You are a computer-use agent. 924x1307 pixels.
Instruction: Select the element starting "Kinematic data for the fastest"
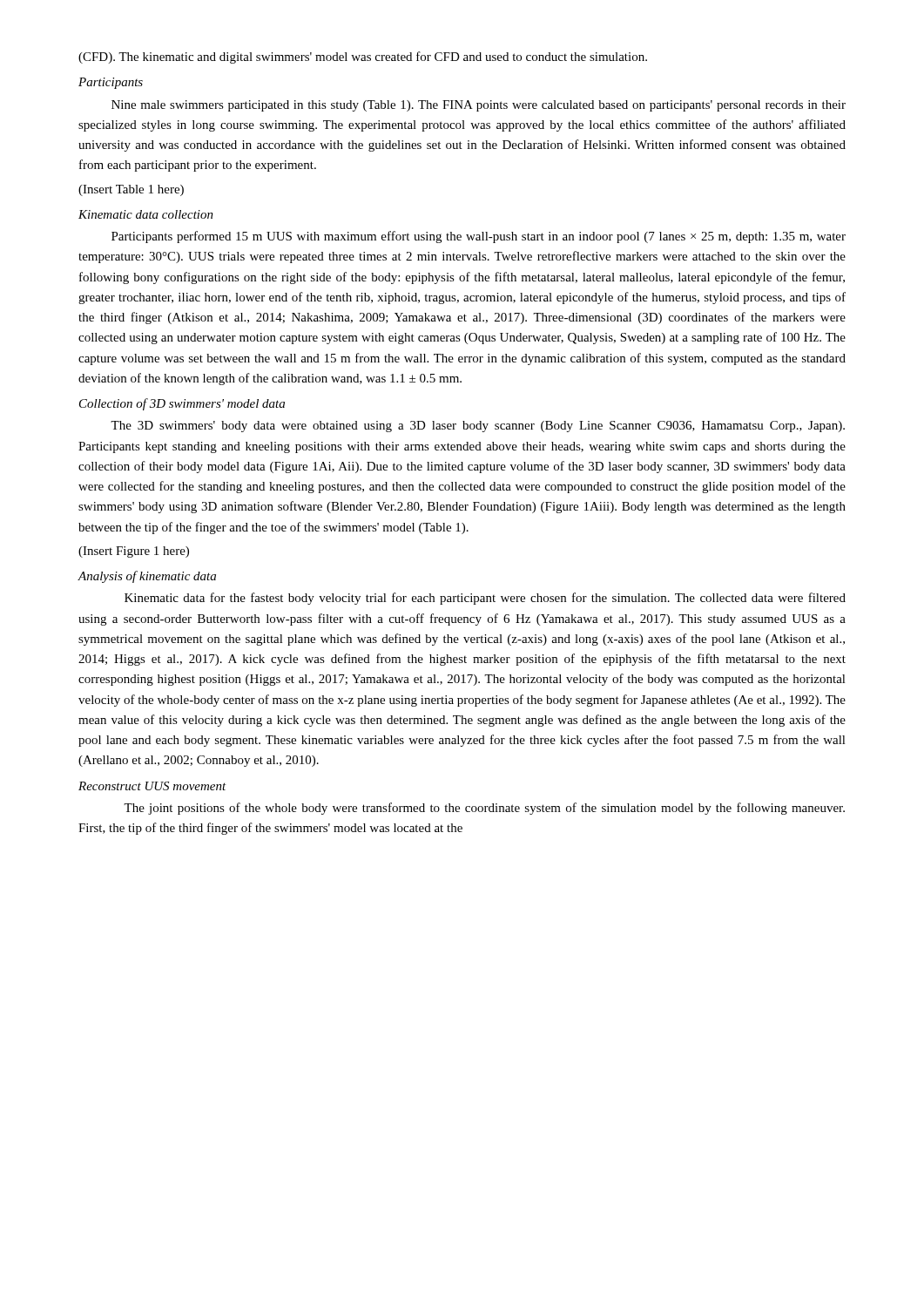462,680
